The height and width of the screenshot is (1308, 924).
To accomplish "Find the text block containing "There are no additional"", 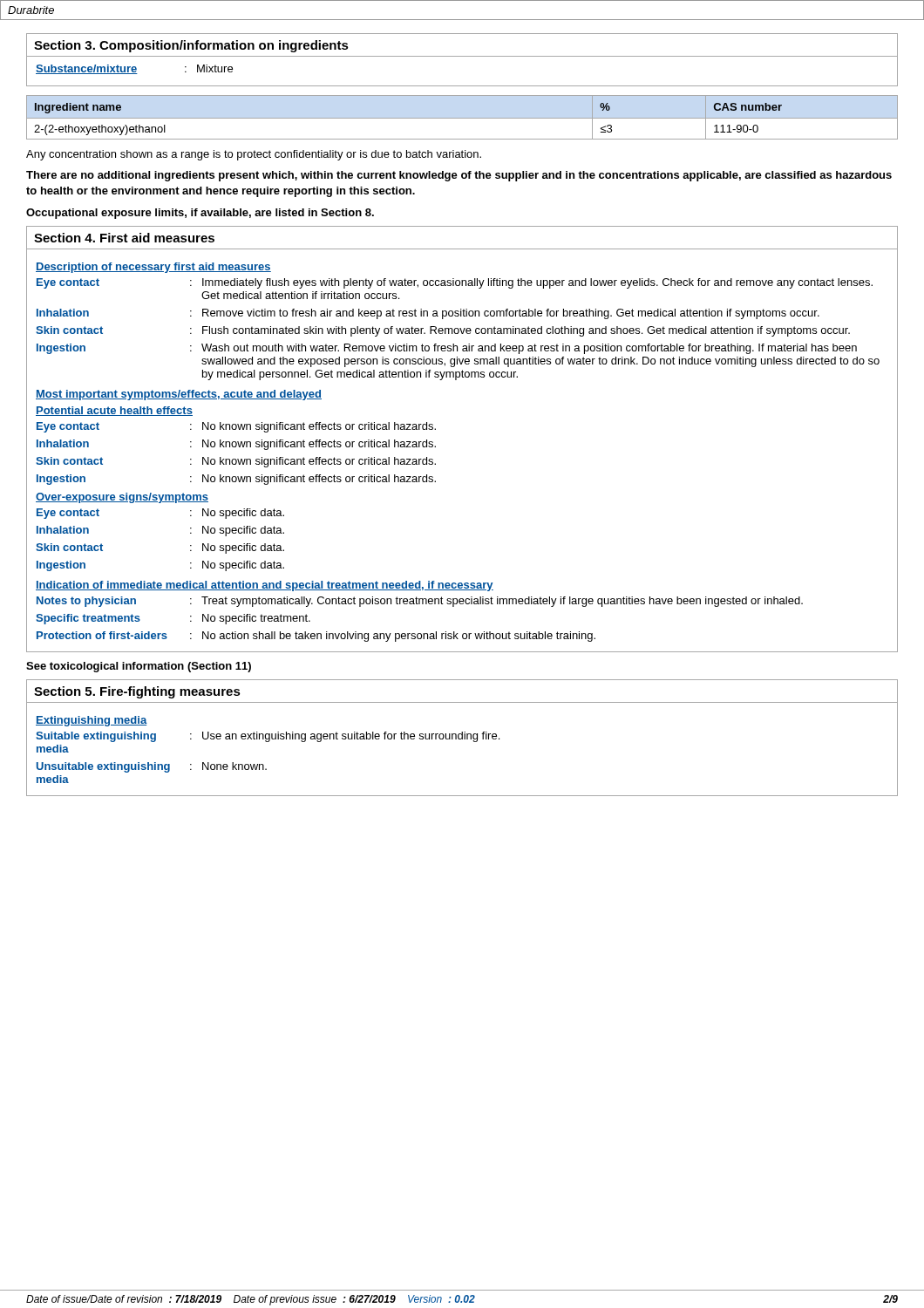I will [x=459, y=183].
